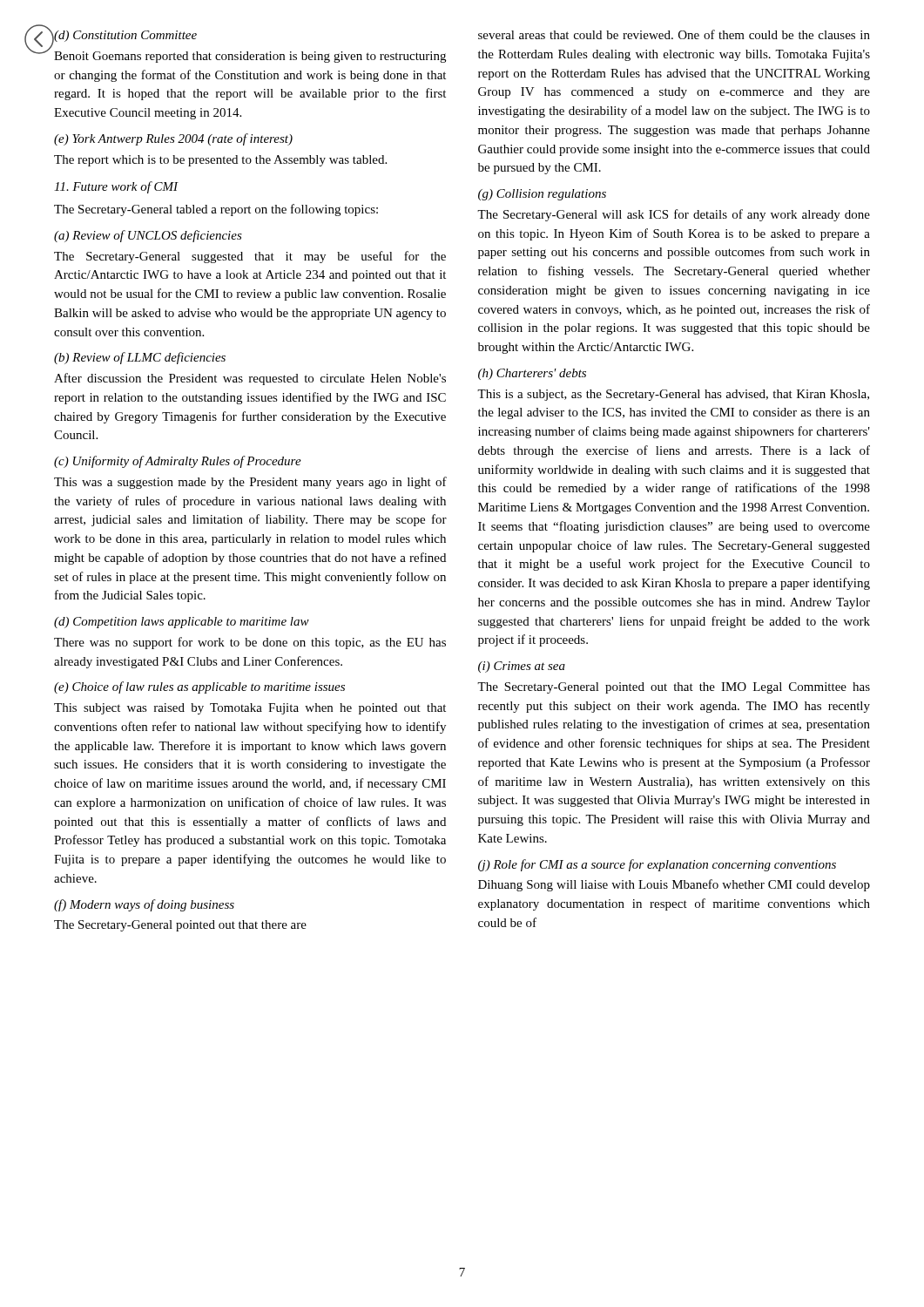Locate the region starting "The Secretary-General tabled a report on the following"
Image resolution: width=924 pixels, height=1307 pixels.
point(250,210)
